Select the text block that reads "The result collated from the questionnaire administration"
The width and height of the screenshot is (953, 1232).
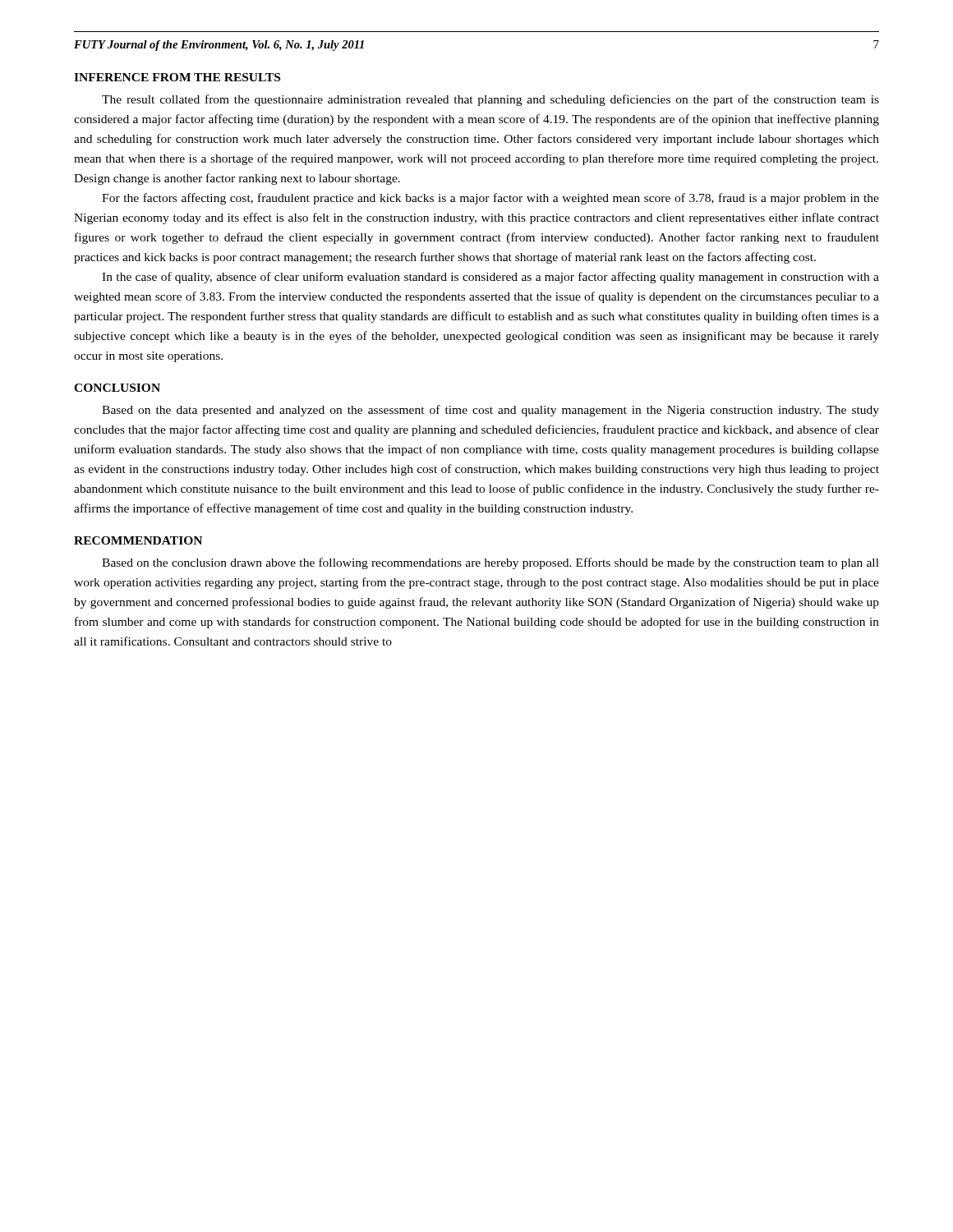(x=476, y=228)
